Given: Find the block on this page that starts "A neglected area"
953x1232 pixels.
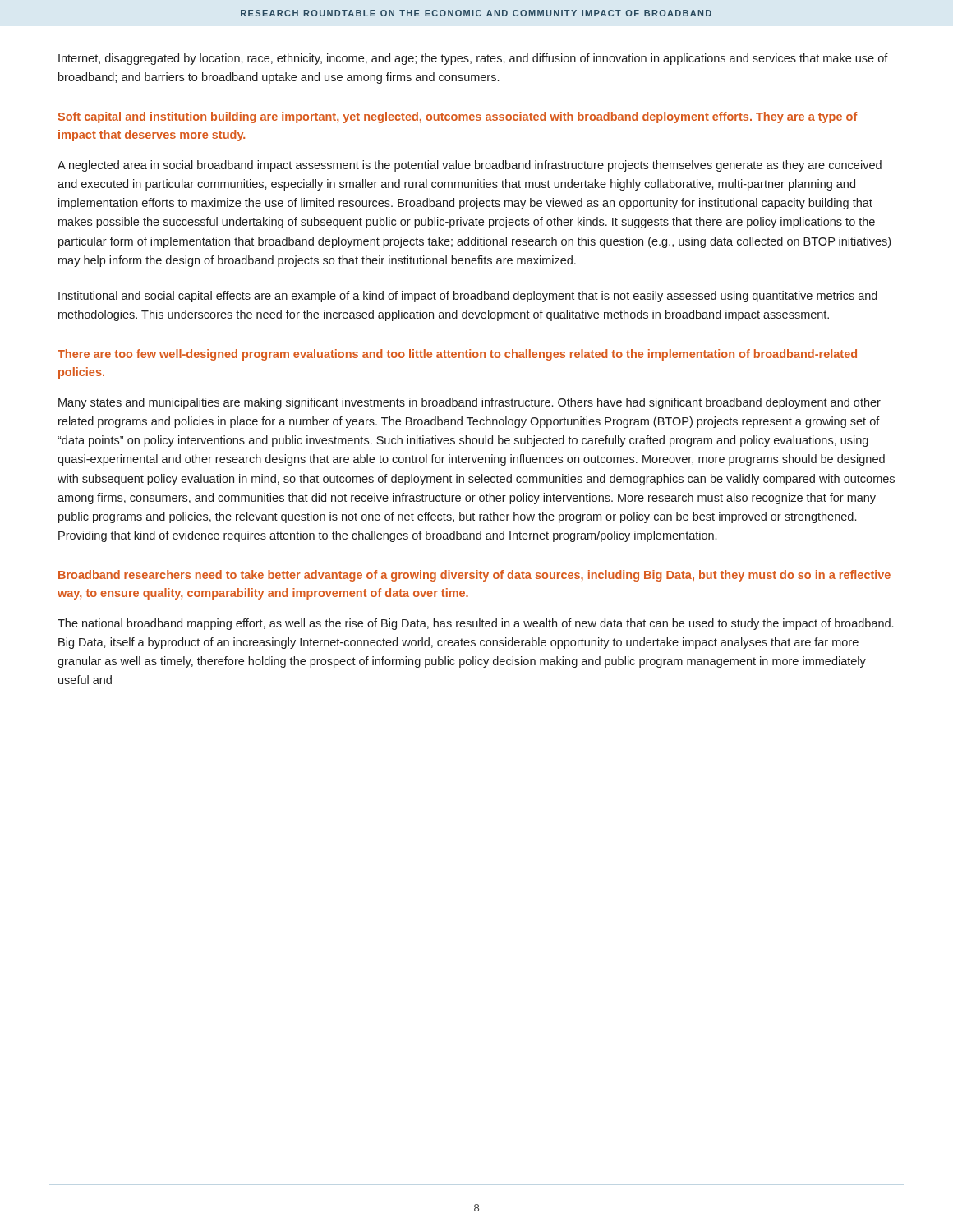Looking at the screenshot, I should click(x=474, y=213).
